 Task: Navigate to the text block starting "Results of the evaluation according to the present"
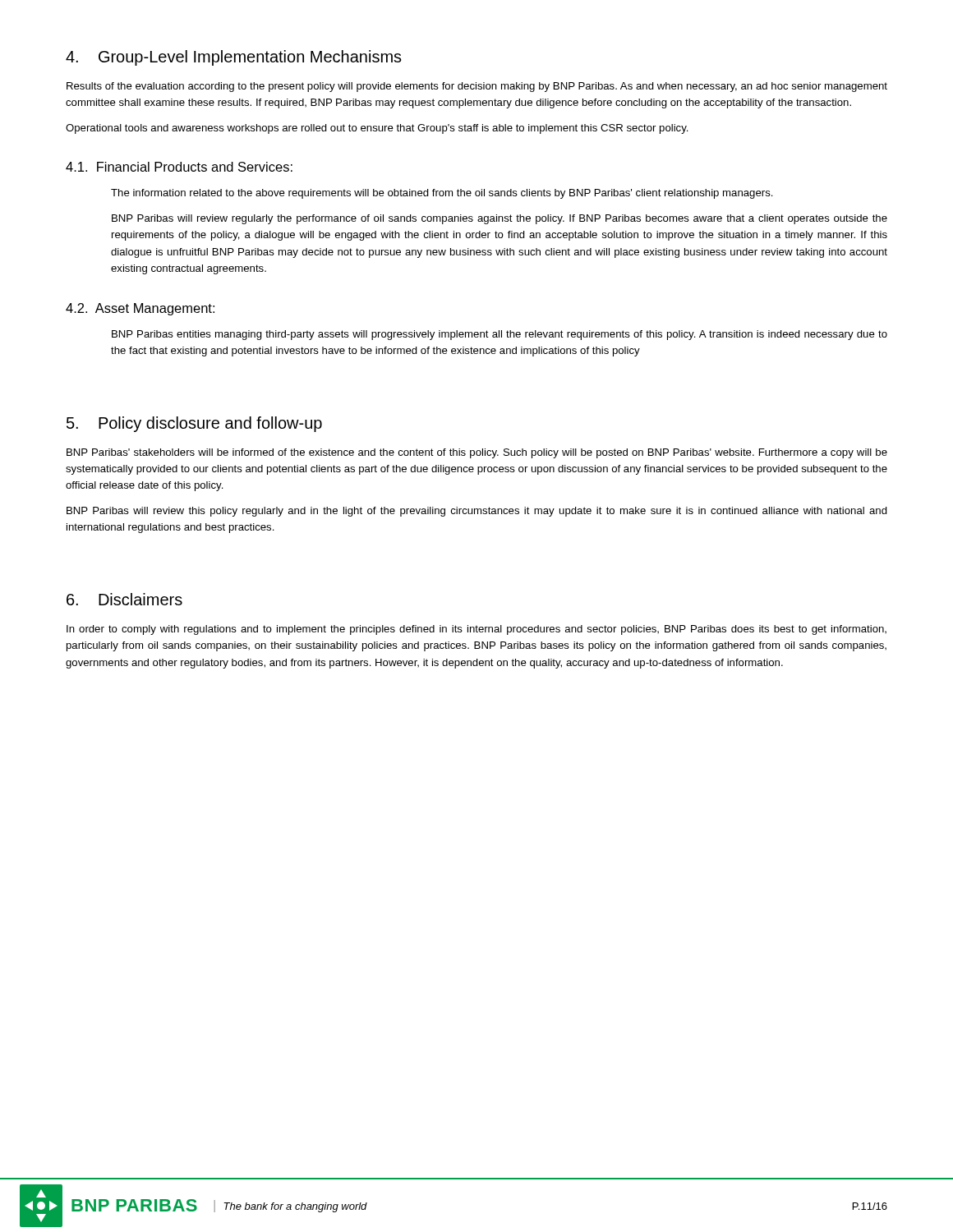click(x=476, y=94)
